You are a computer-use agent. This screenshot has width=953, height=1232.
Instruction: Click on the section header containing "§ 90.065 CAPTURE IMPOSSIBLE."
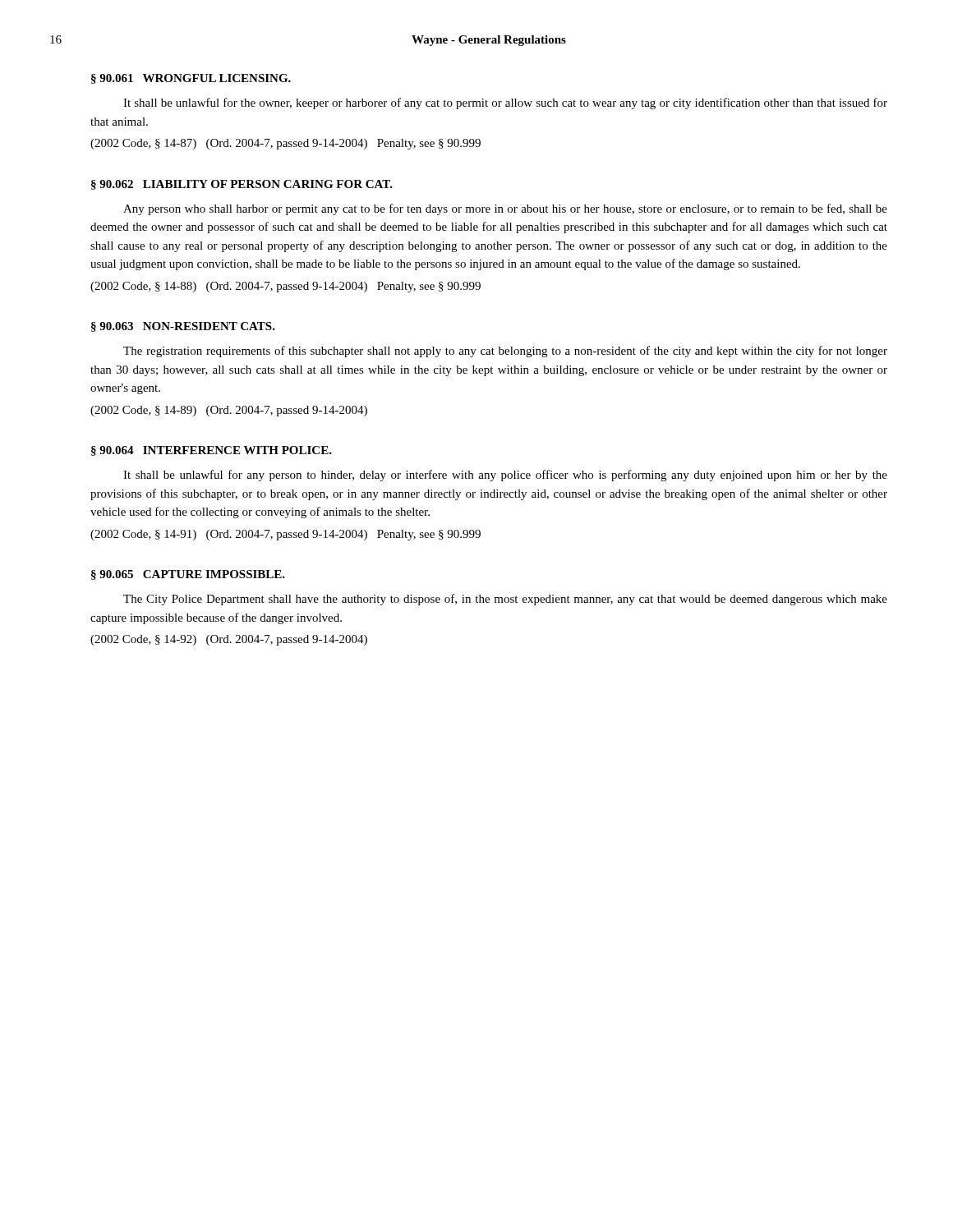[188, 574]
